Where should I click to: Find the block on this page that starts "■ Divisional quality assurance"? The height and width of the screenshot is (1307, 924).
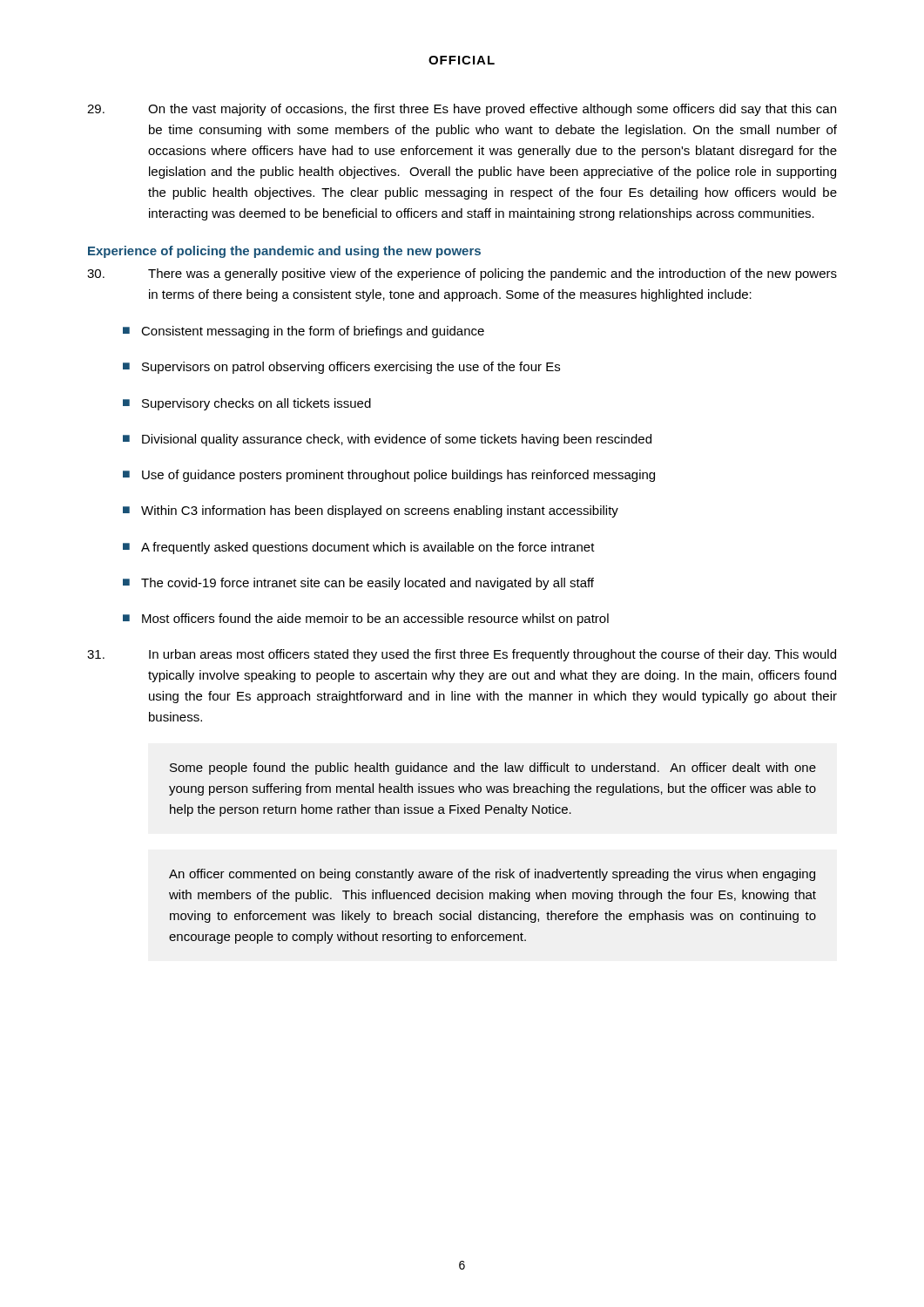coord(479,439)
